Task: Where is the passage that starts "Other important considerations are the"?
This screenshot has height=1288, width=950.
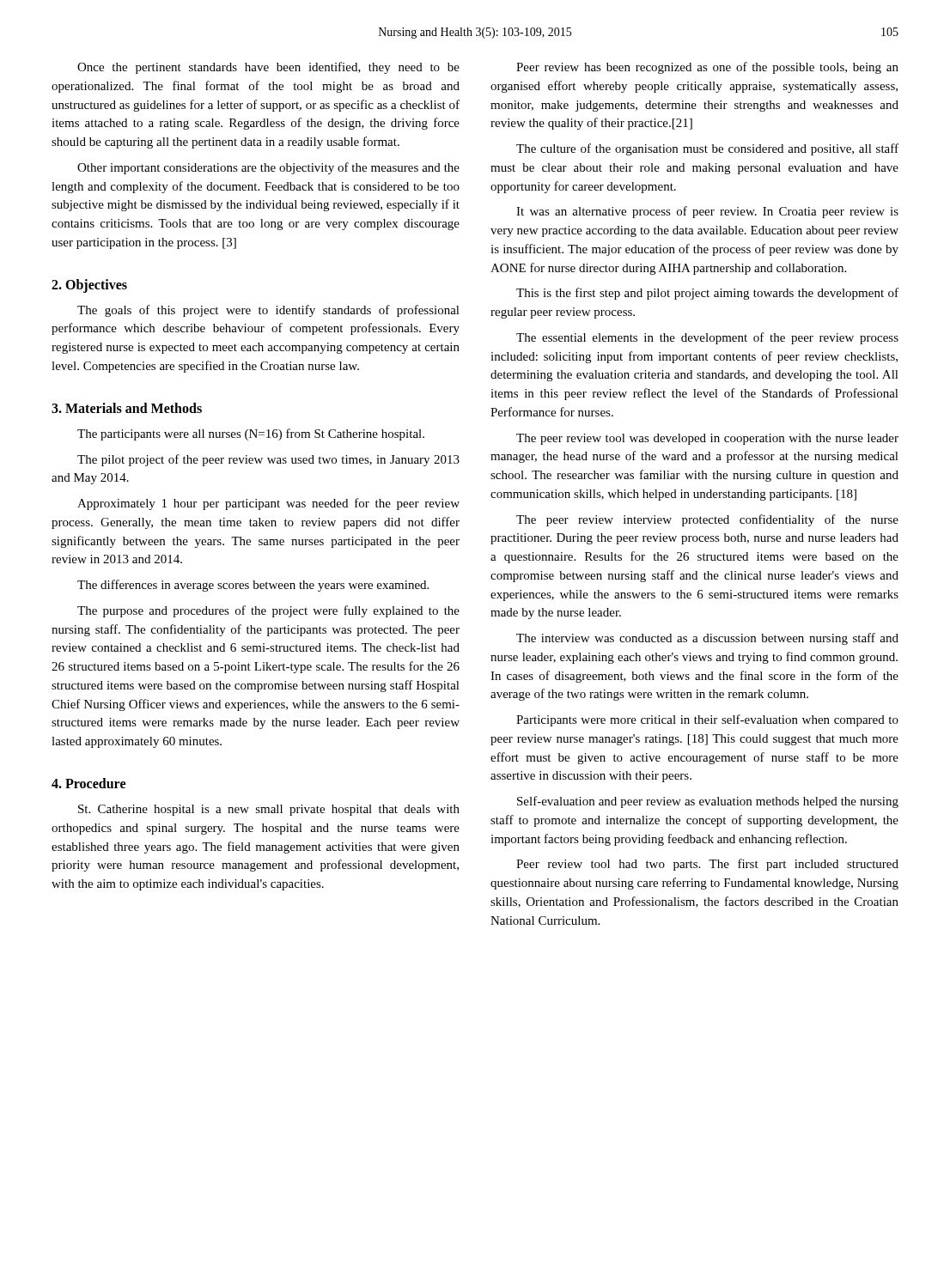Action: click(256, 205)
